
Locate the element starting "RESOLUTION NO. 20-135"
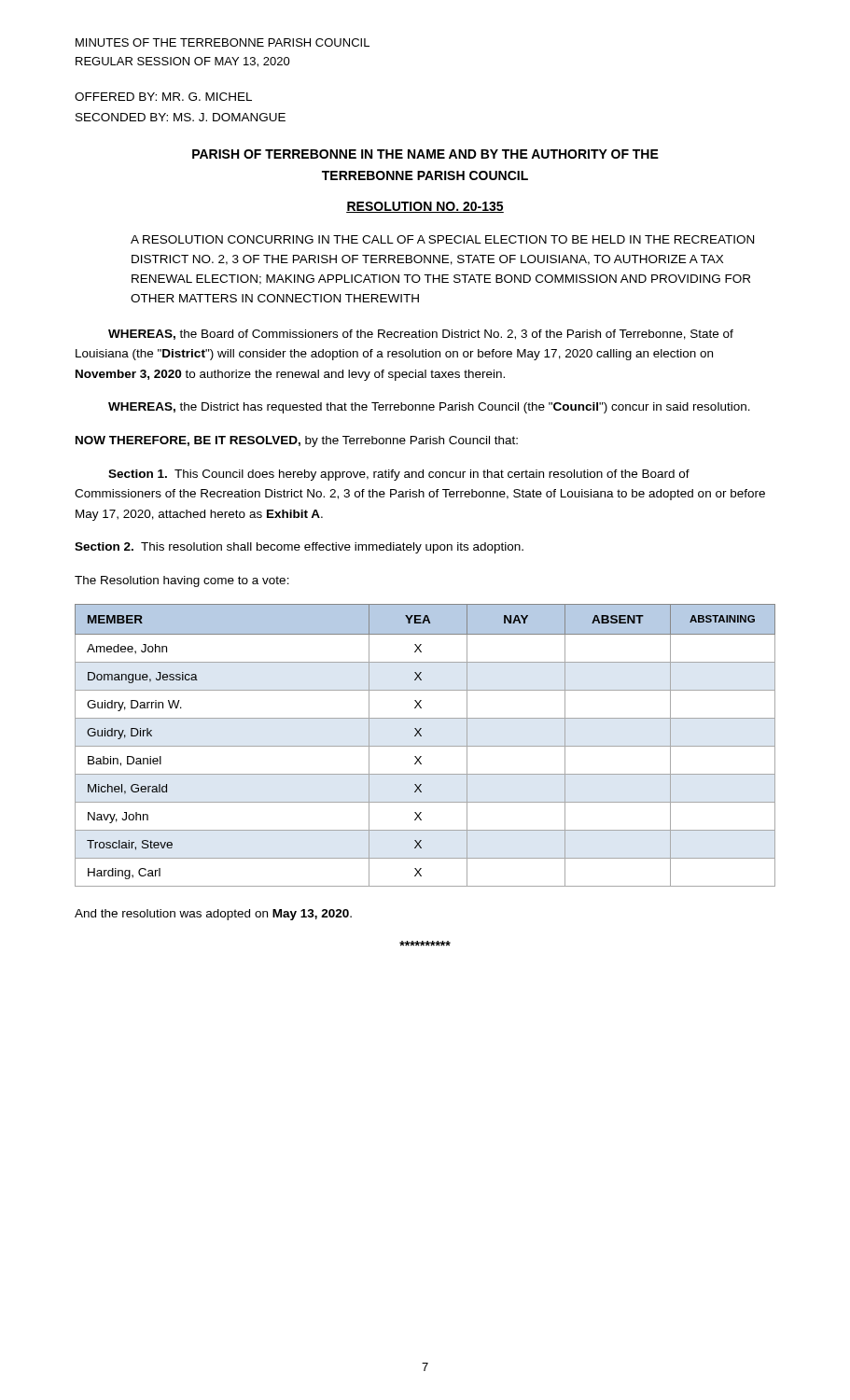(425, 206)
